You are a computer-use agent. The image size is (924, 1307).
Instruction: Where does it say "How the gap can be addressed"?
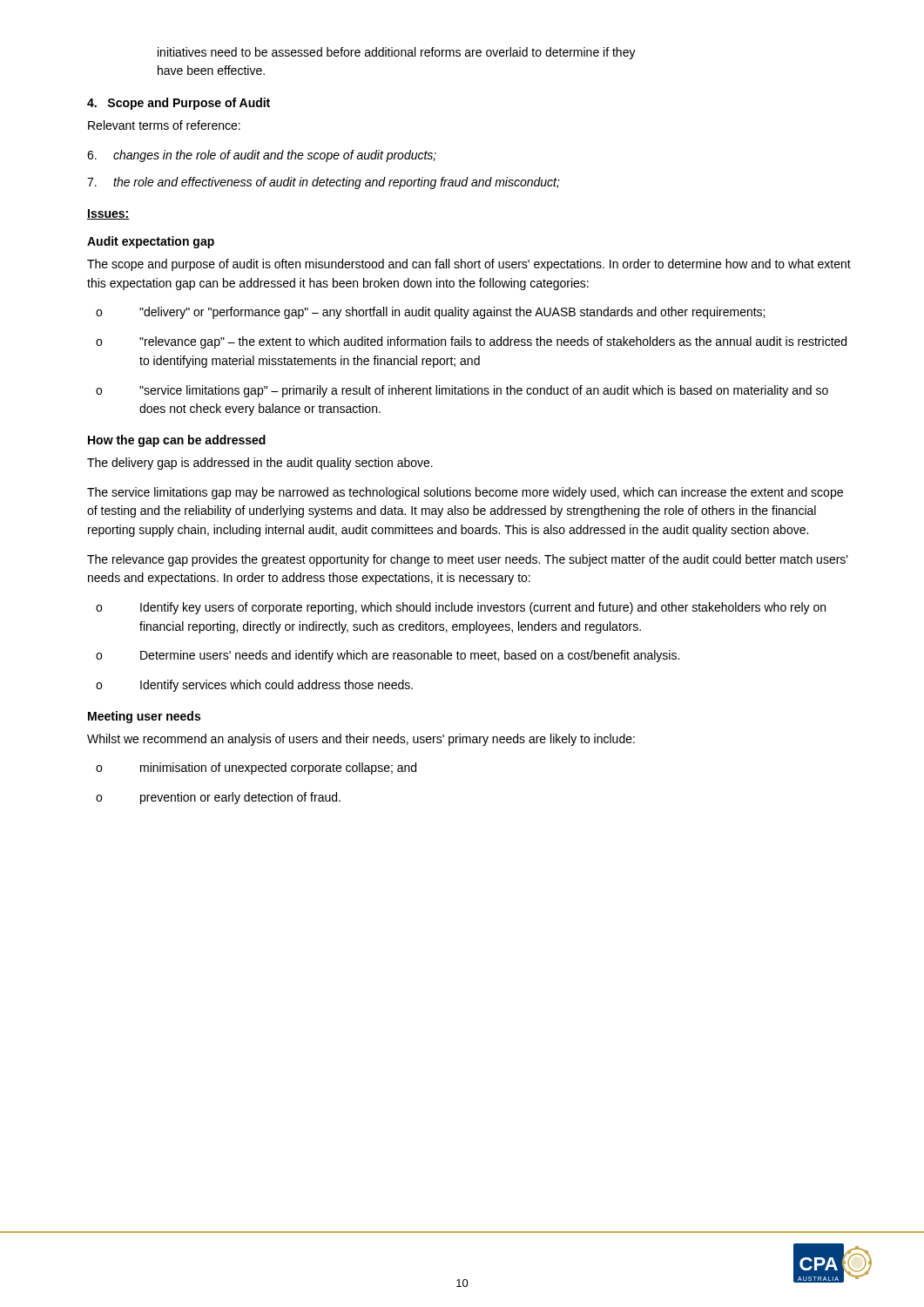coord(177,440)
